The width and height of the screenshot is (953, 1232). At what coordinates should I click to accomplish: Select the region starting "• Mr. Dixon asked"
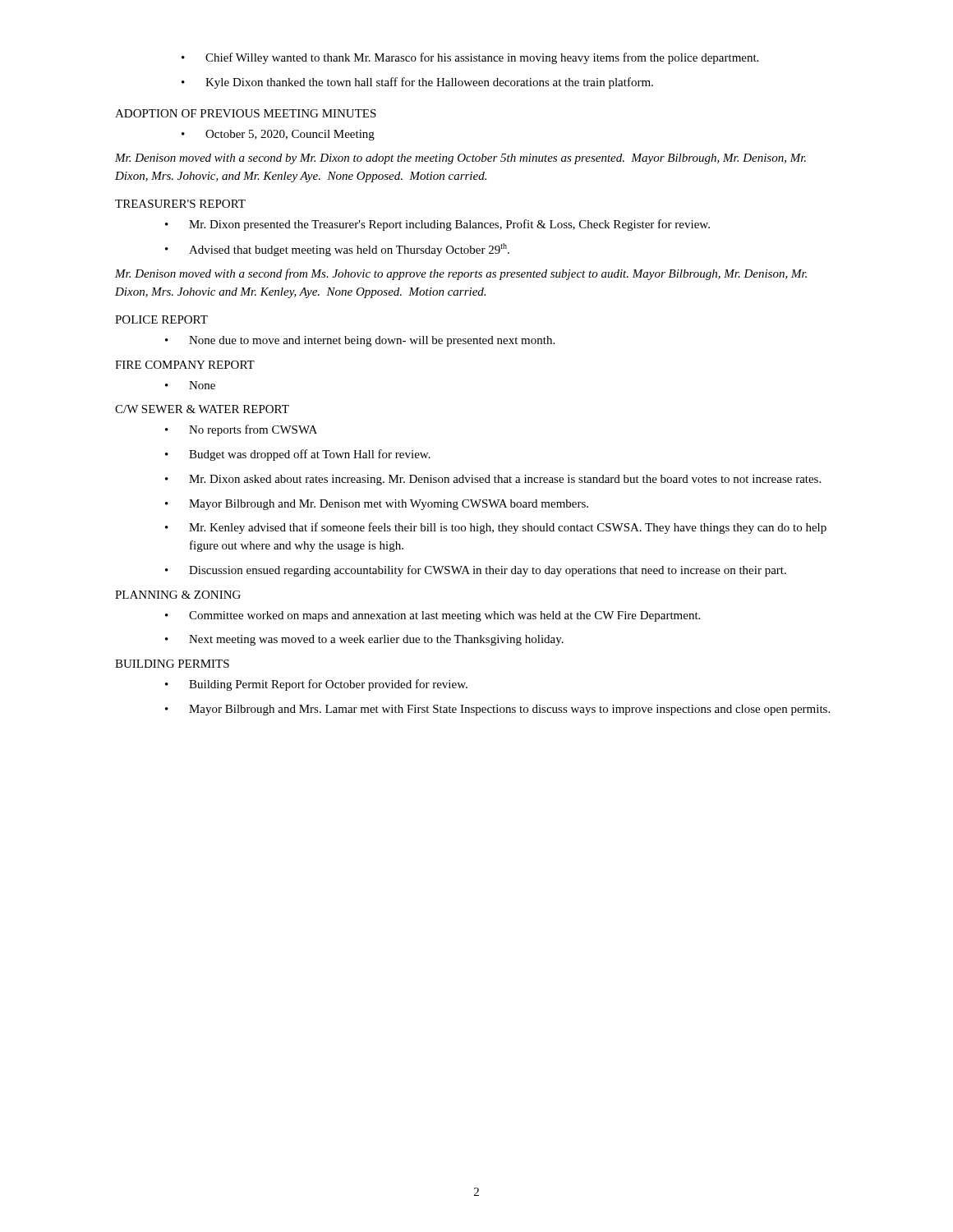[501, 479]
